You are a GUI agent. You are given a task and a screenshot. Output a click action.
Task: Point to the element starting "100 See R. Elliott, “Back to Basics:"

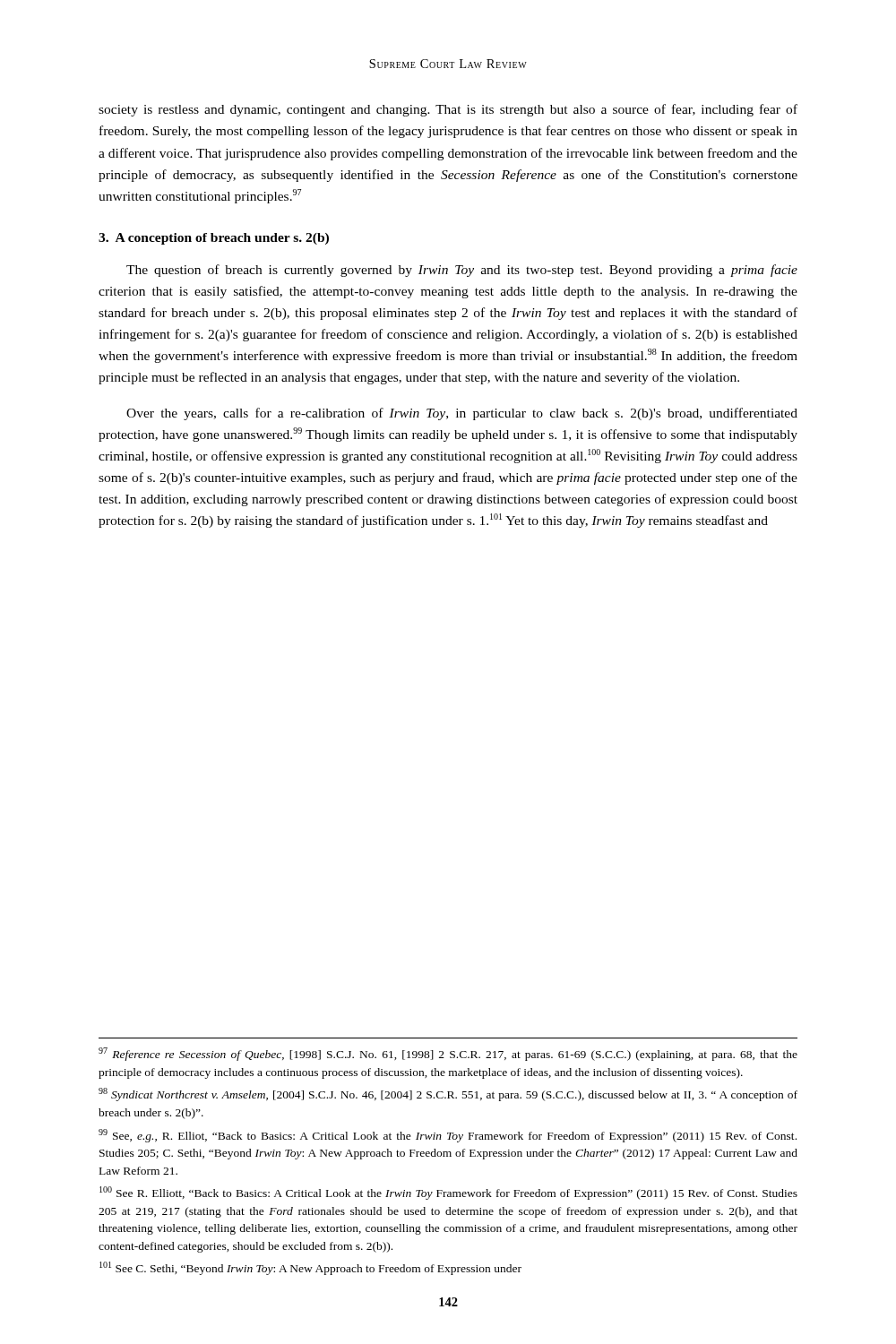(448, 1219)
